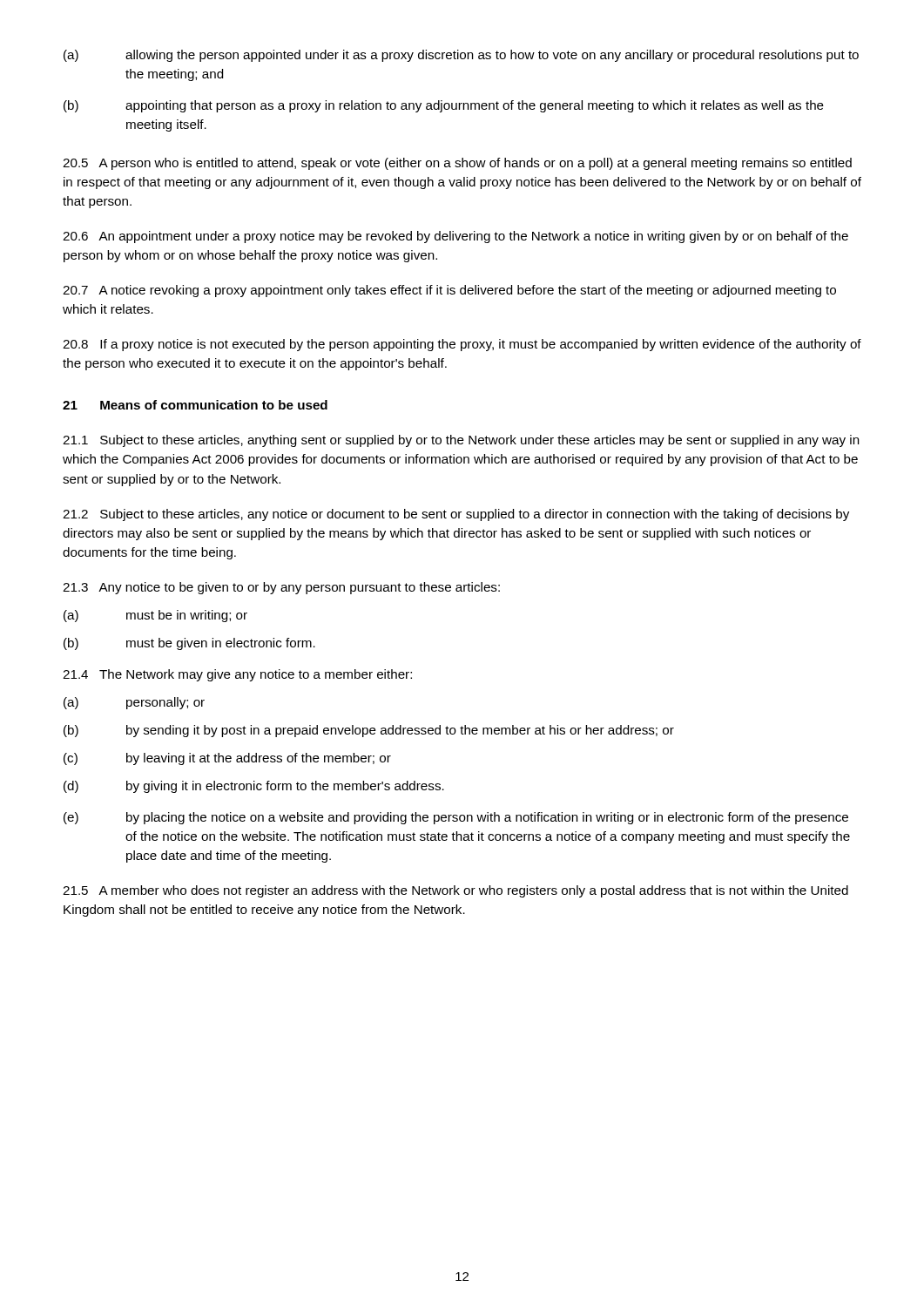924x1307 pixels.
Task: Find the region starting "(a) personally; or"
Action: (x=134, y=703)
